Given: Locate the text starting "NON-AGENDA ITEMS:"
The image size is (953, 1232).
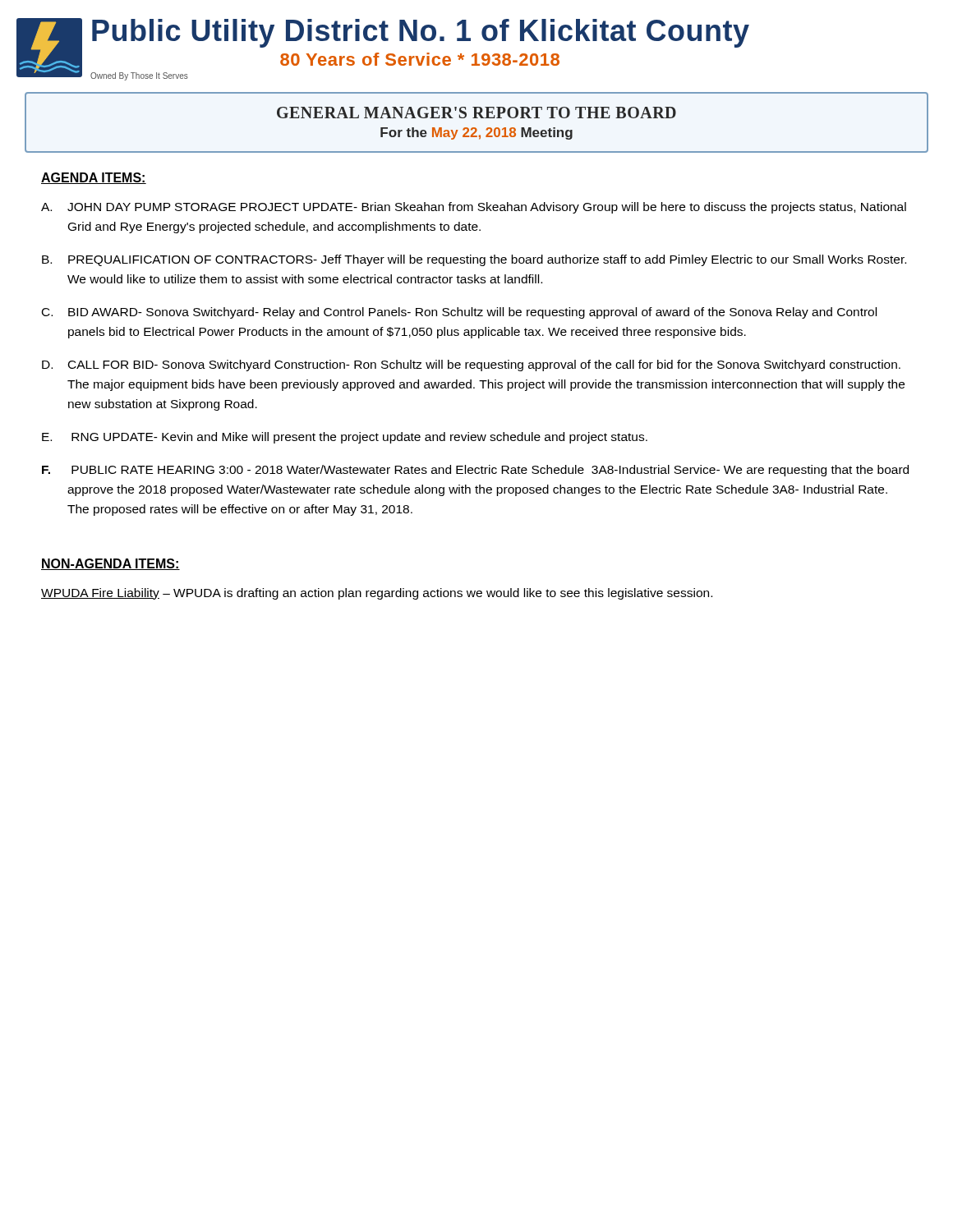Looking at the screenshot, I should (110, 564).
